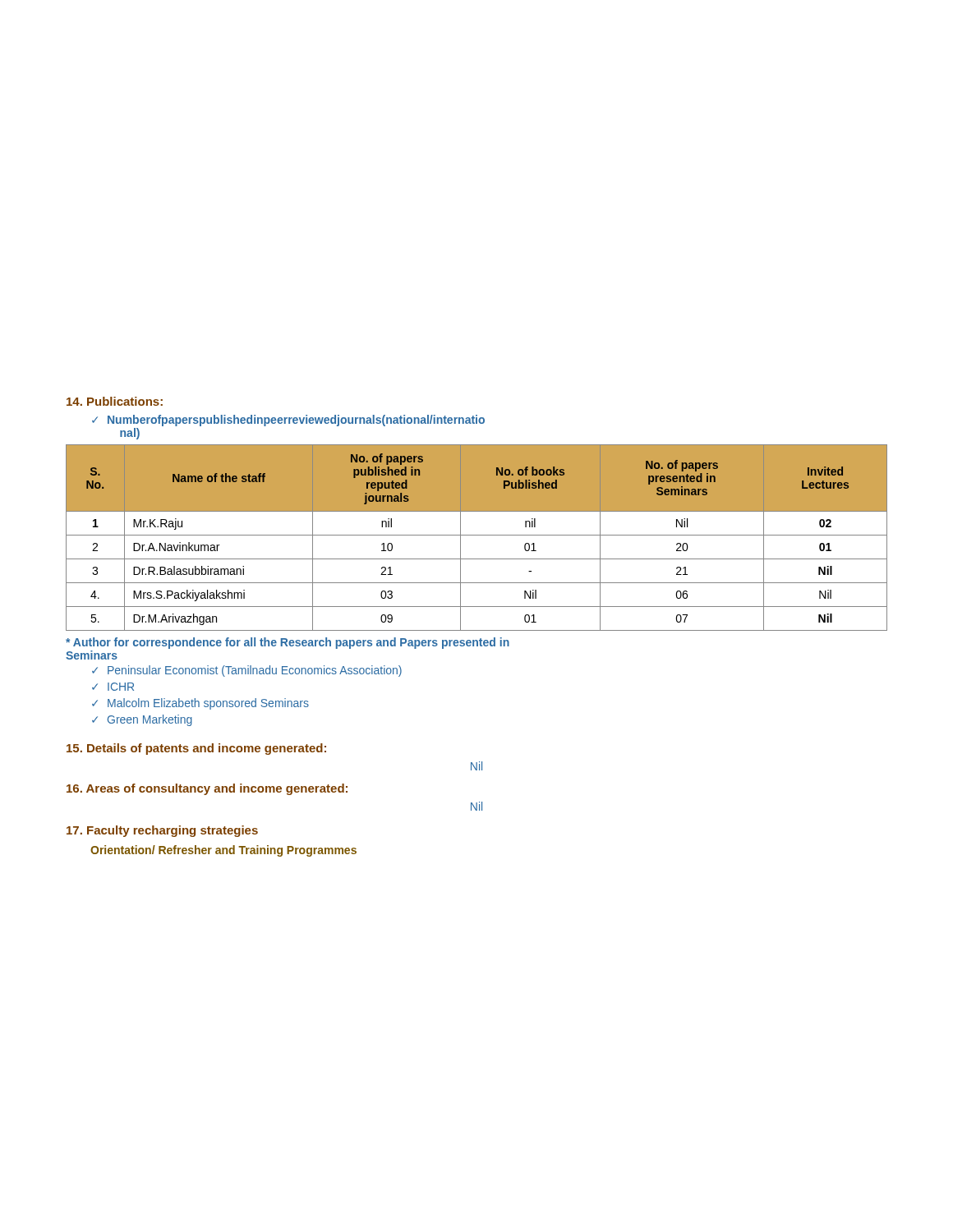Point to the element starting "✓ Numberofpaperspublishedinpeerreviewedjournals(national/internatio nal)"
Screen dimensions: 1232x953
288,426
